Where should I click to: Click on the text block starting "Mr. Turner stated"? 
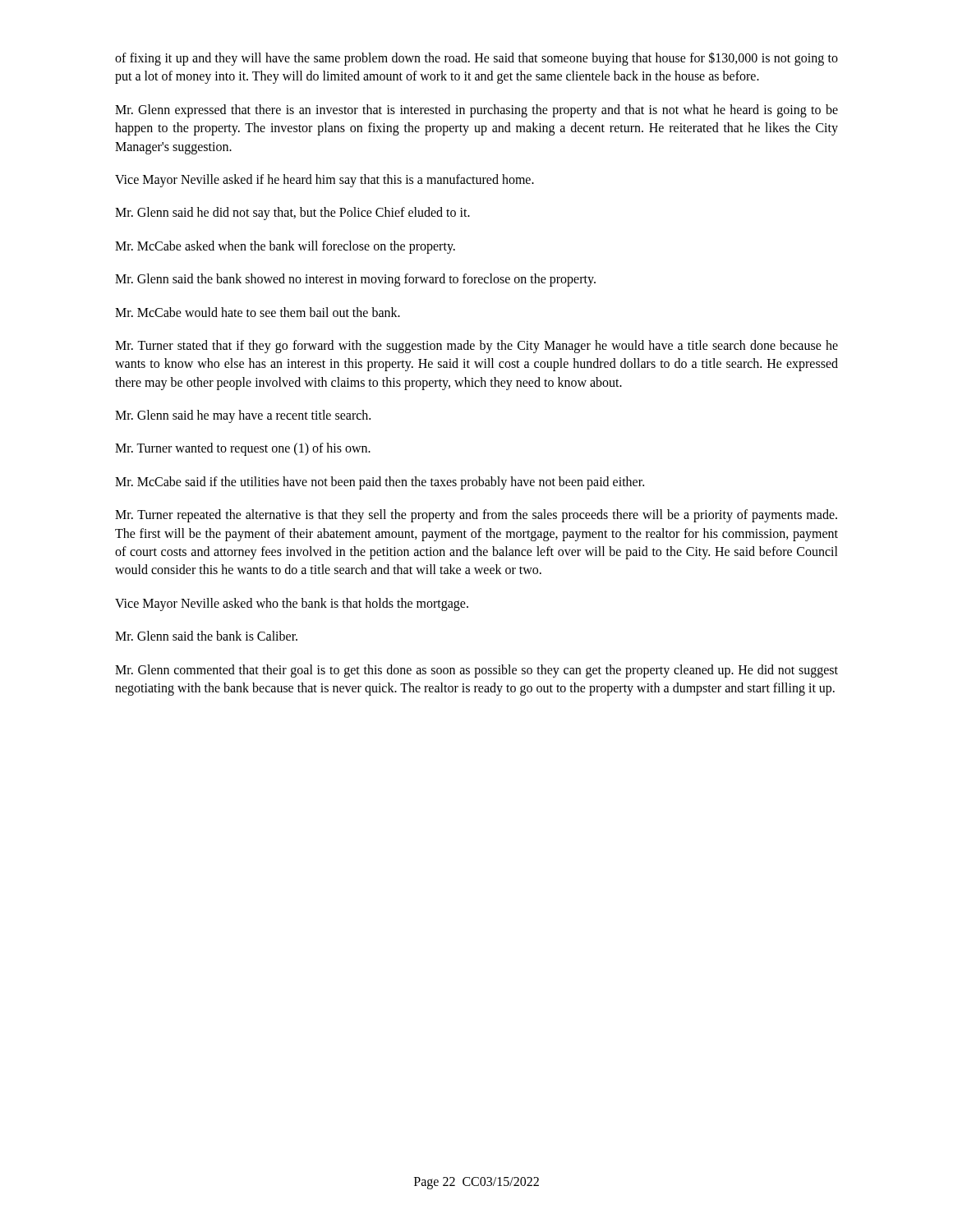point(476,364)
